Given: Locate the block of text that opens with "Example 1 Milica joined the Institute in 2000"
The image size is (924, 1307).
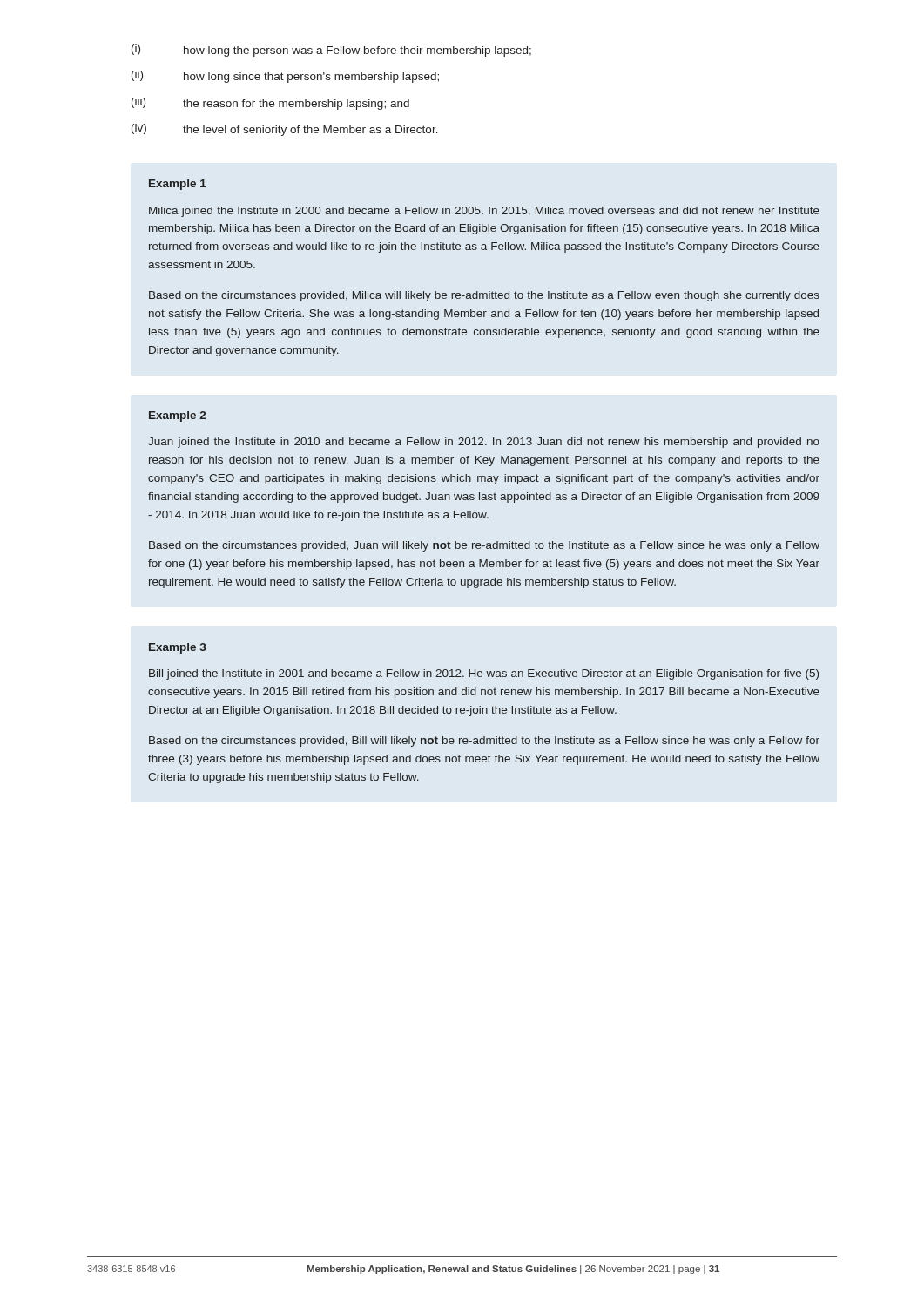Looking at the screenshot, I should (x=178, y=185).
